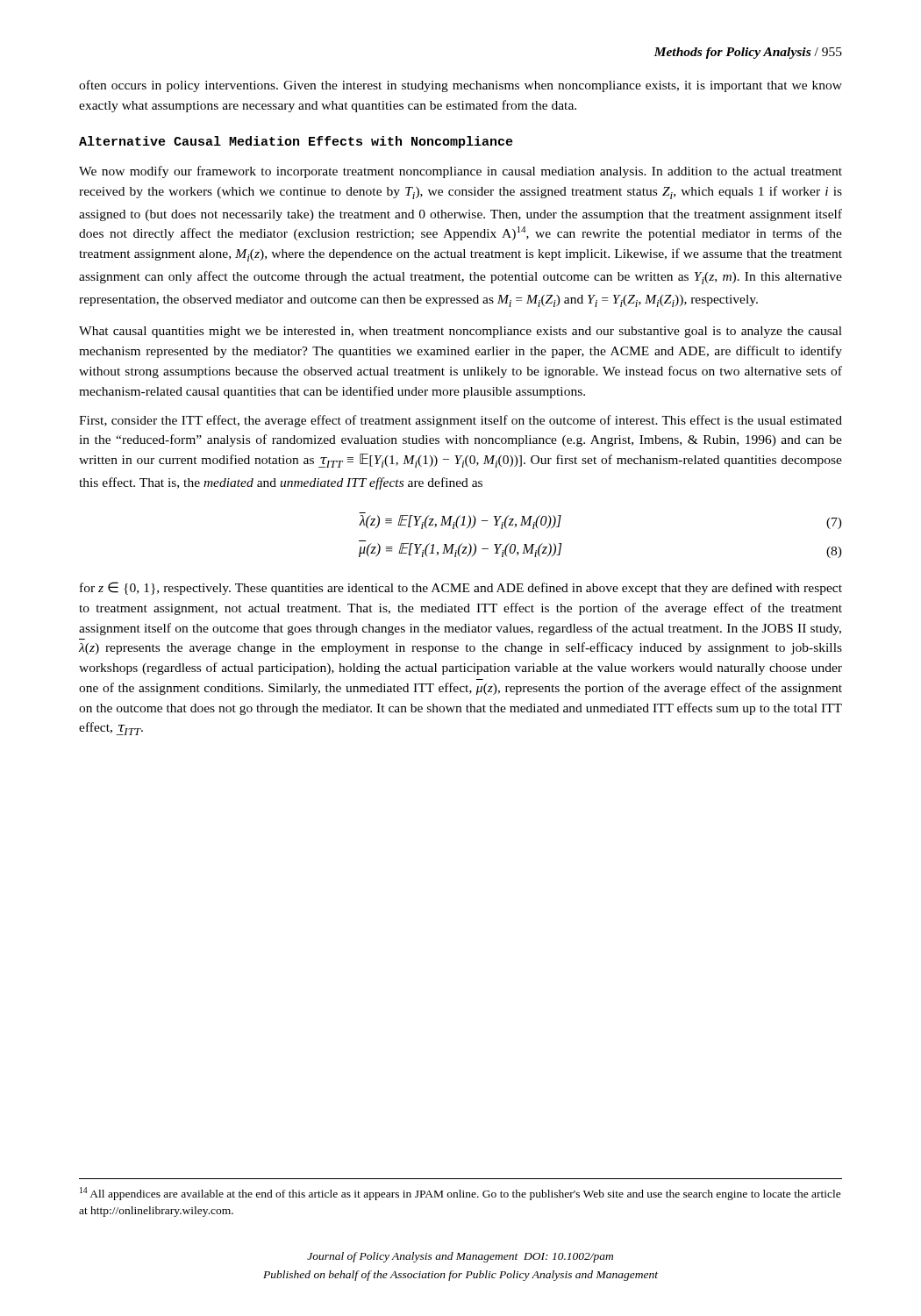Click on the text block with the text "What causal quantities might we be"

(x=460, y=361)
